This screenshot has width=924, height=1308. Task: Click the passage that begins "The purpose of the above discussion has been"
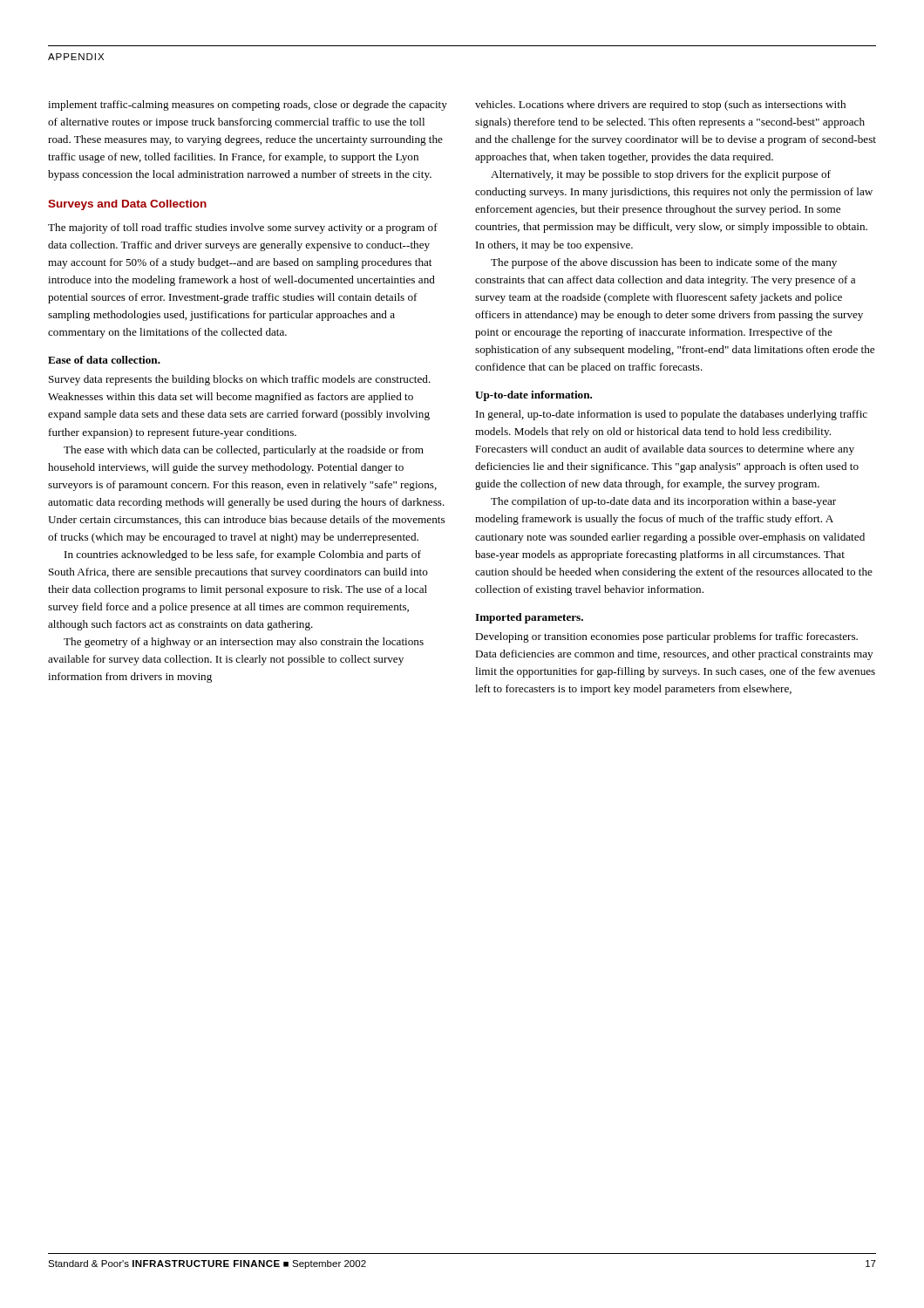pyautogui.click(x=676, y=315)
